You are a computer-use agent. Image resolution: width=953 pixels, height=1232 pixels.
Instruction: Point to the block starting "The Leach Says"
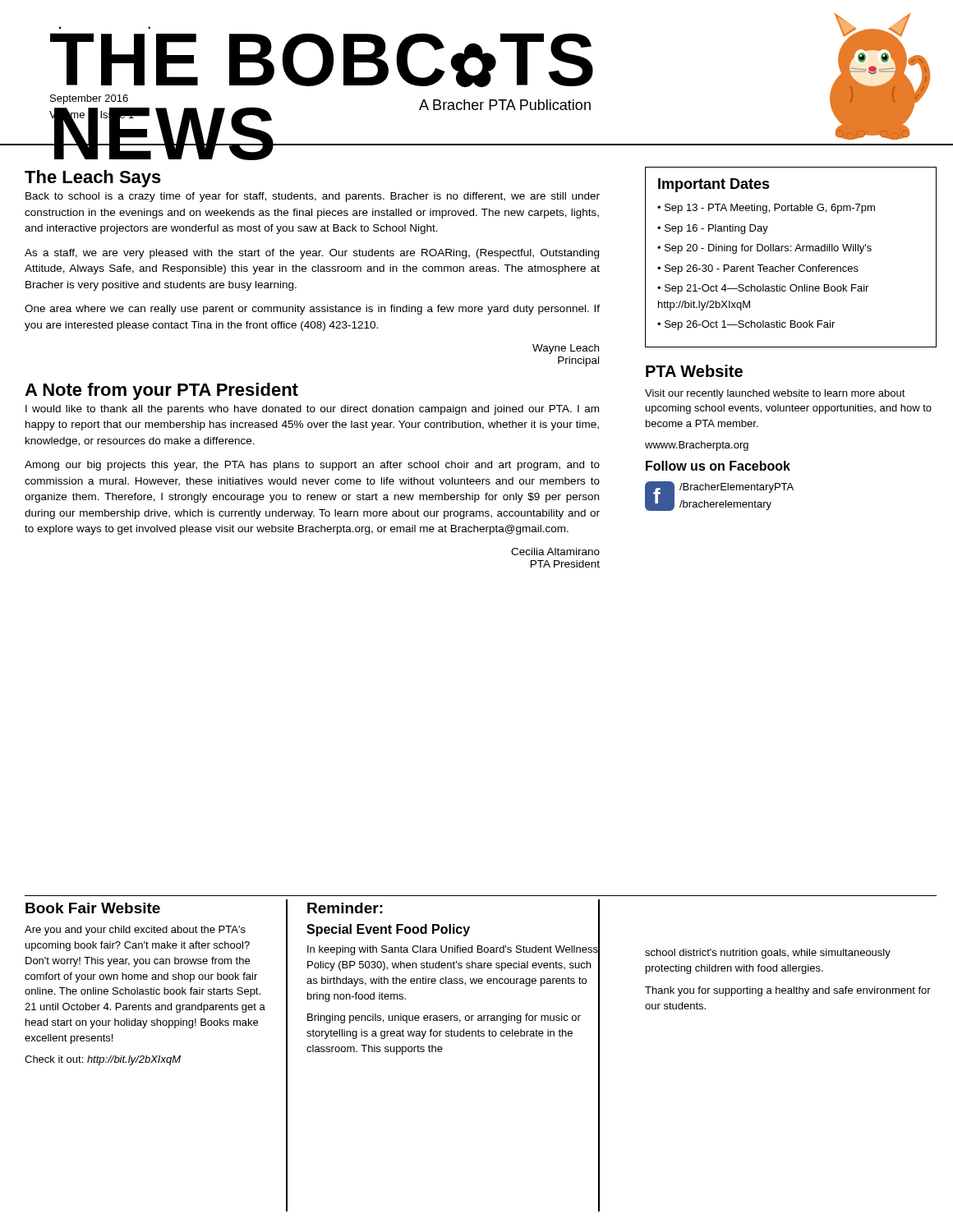click(93, 177)
